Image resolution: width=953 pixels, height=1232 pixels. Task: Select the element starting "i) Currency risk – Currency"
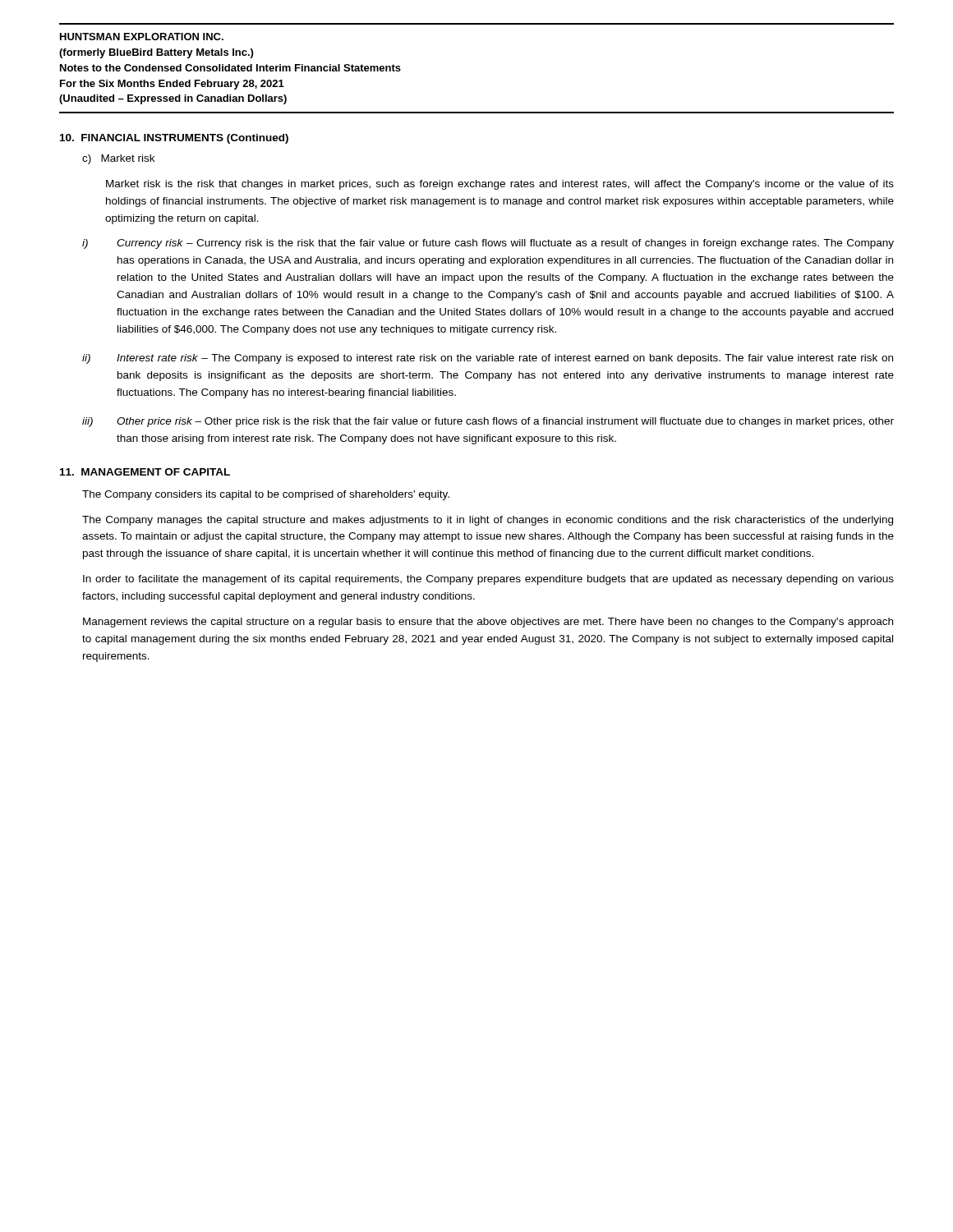(488, 287)
